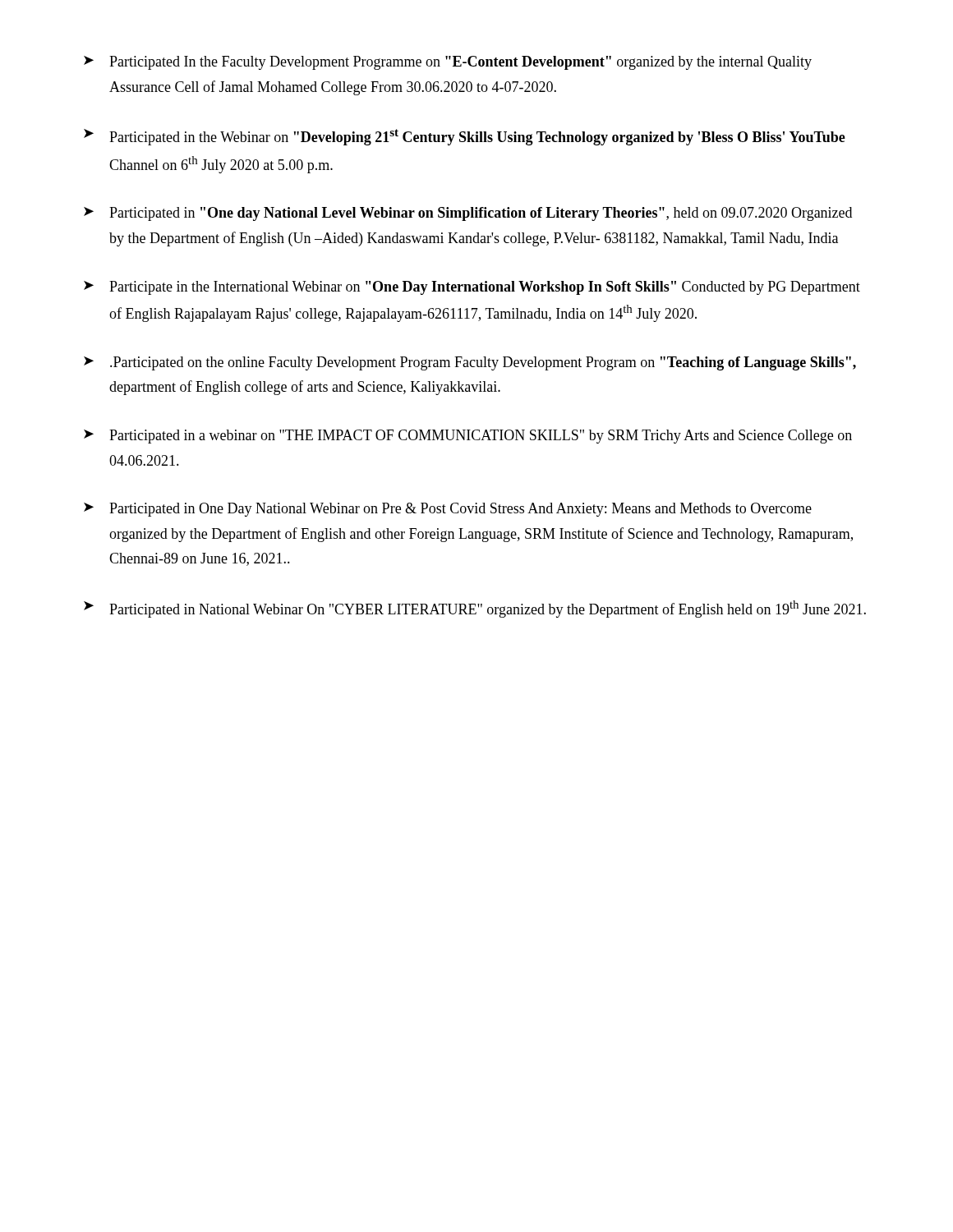Select the text starting "➤ Participated in a"
The image size is (953, 1232).
476,448
